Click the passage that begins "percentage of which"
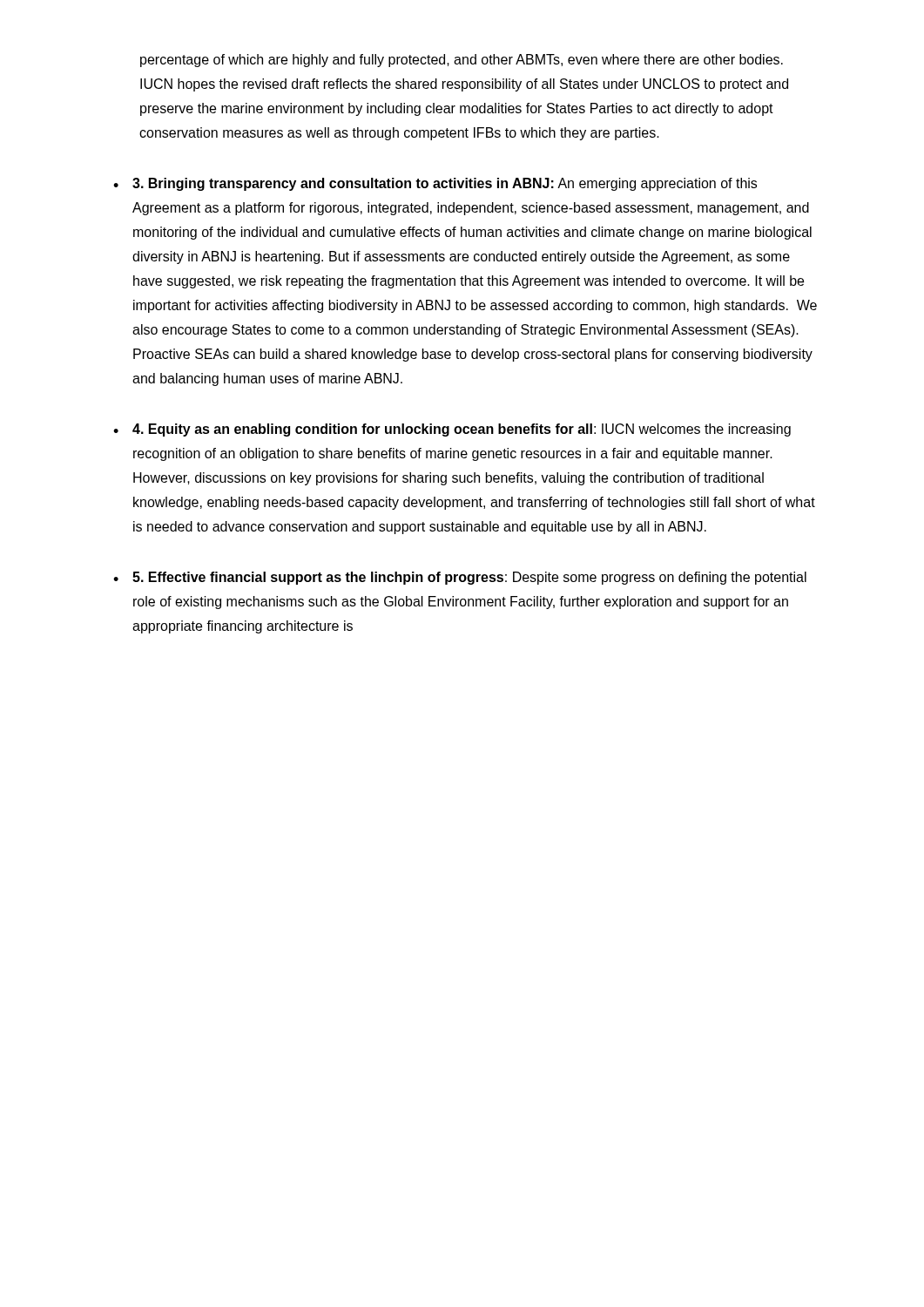The height and width of the screenshot is (1307, 924). 464,96
